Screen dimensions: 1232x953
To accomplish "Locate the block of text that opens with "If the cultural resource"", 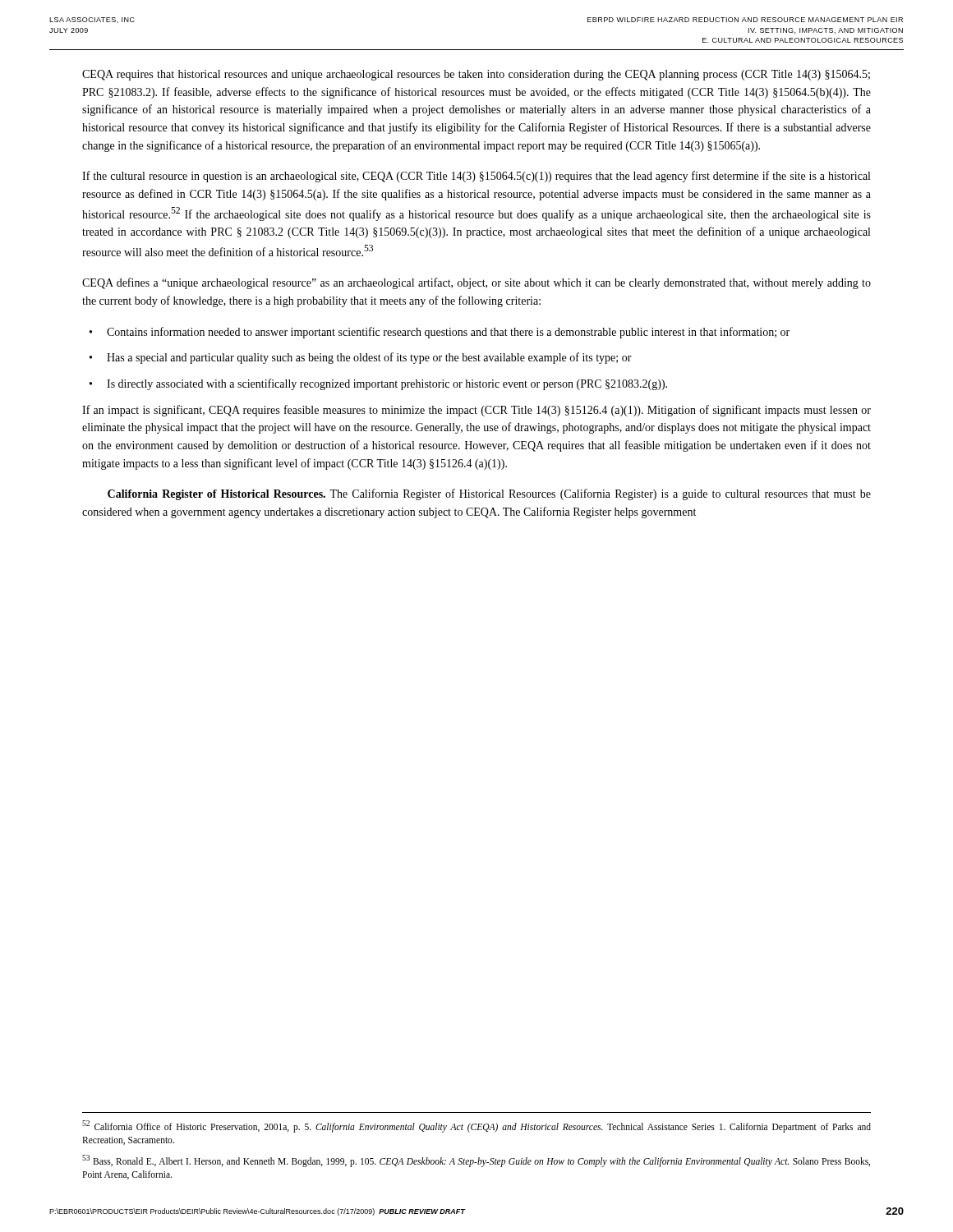I will point(476,214).
